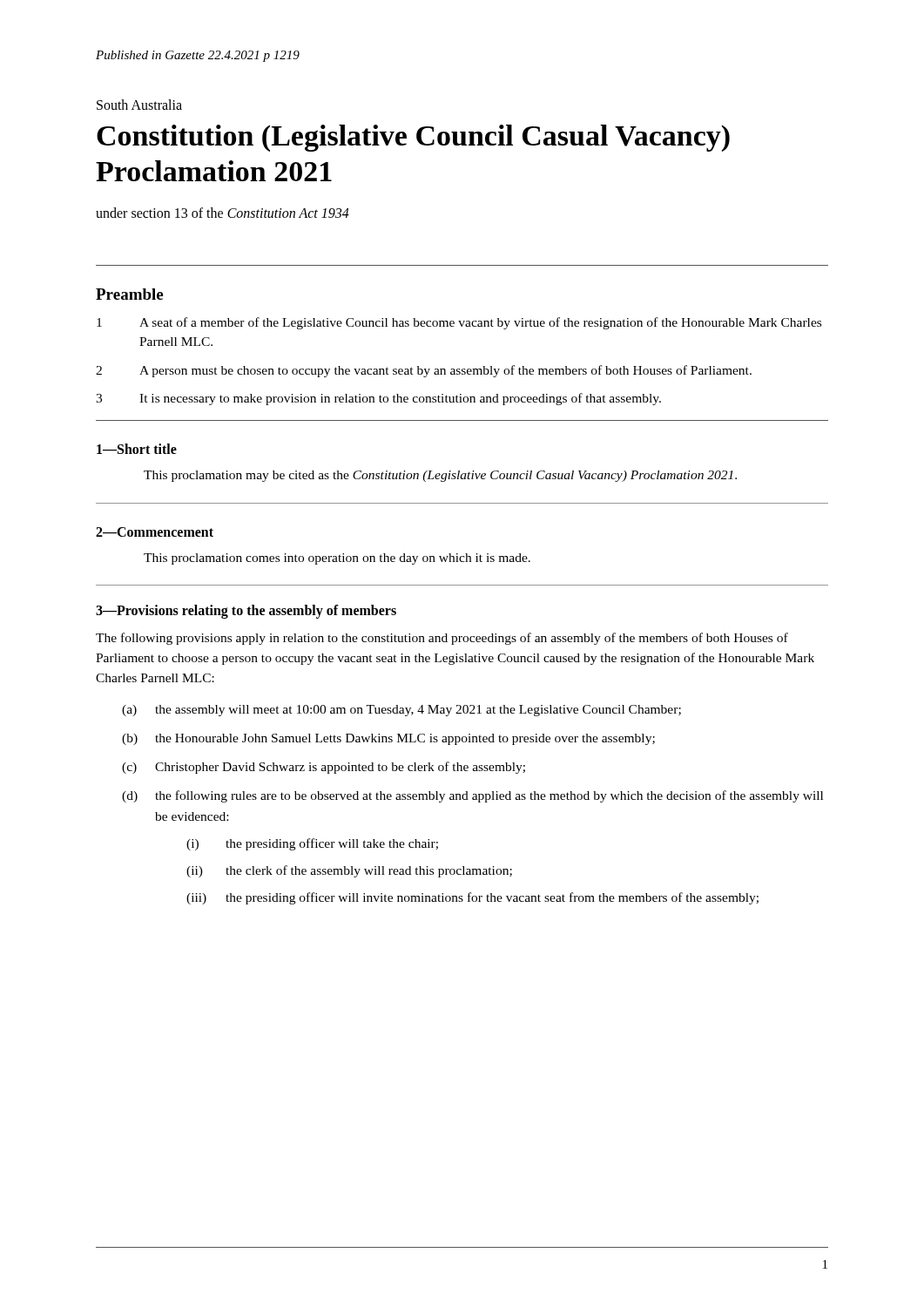Navigate to the text starting "3—Provisions relating to the assembly"

click(x=246, y=610)
